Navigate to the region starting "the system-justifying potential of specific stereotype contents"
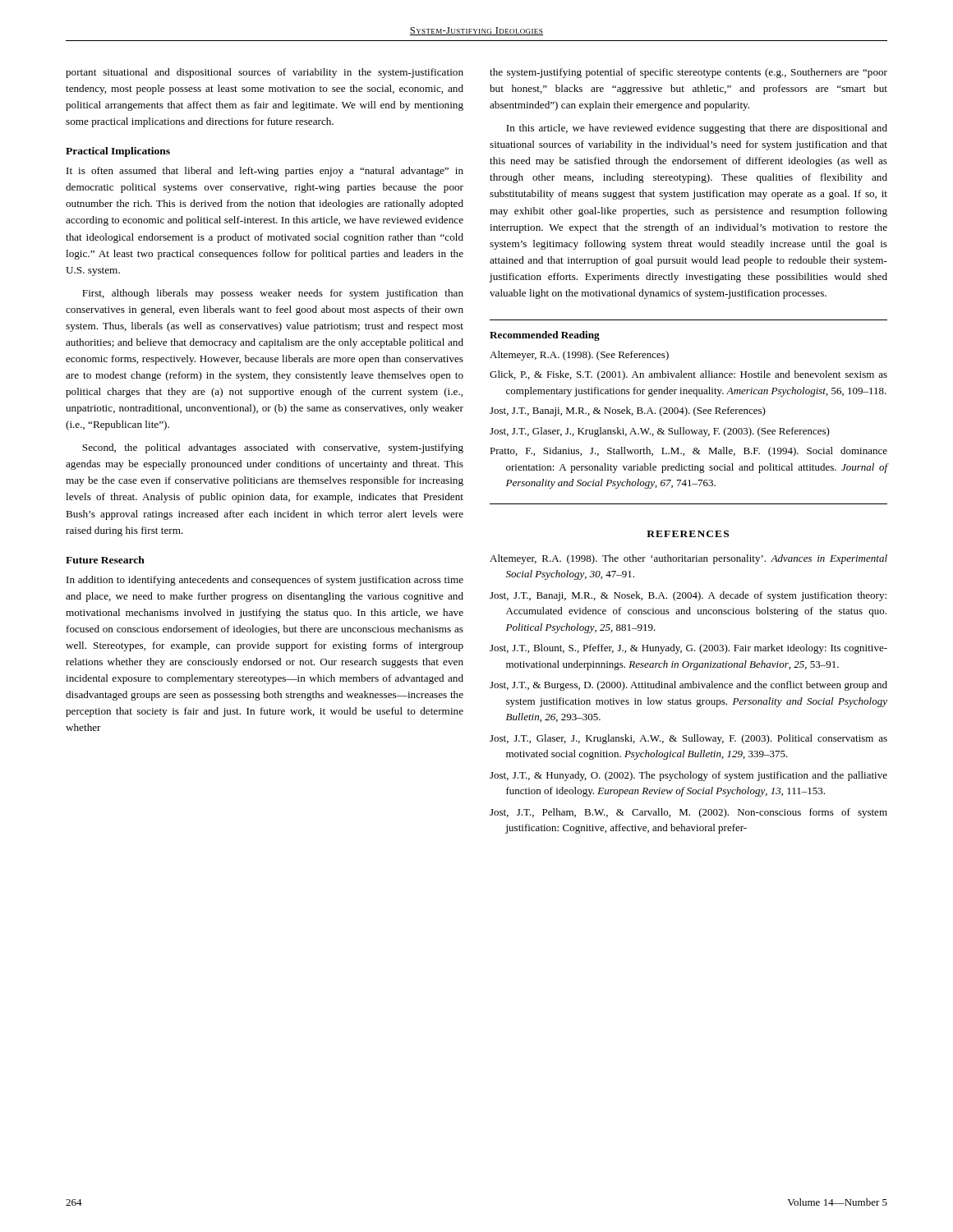Image resolution: width=953 pixels, height=1232 pixels. 688,183
